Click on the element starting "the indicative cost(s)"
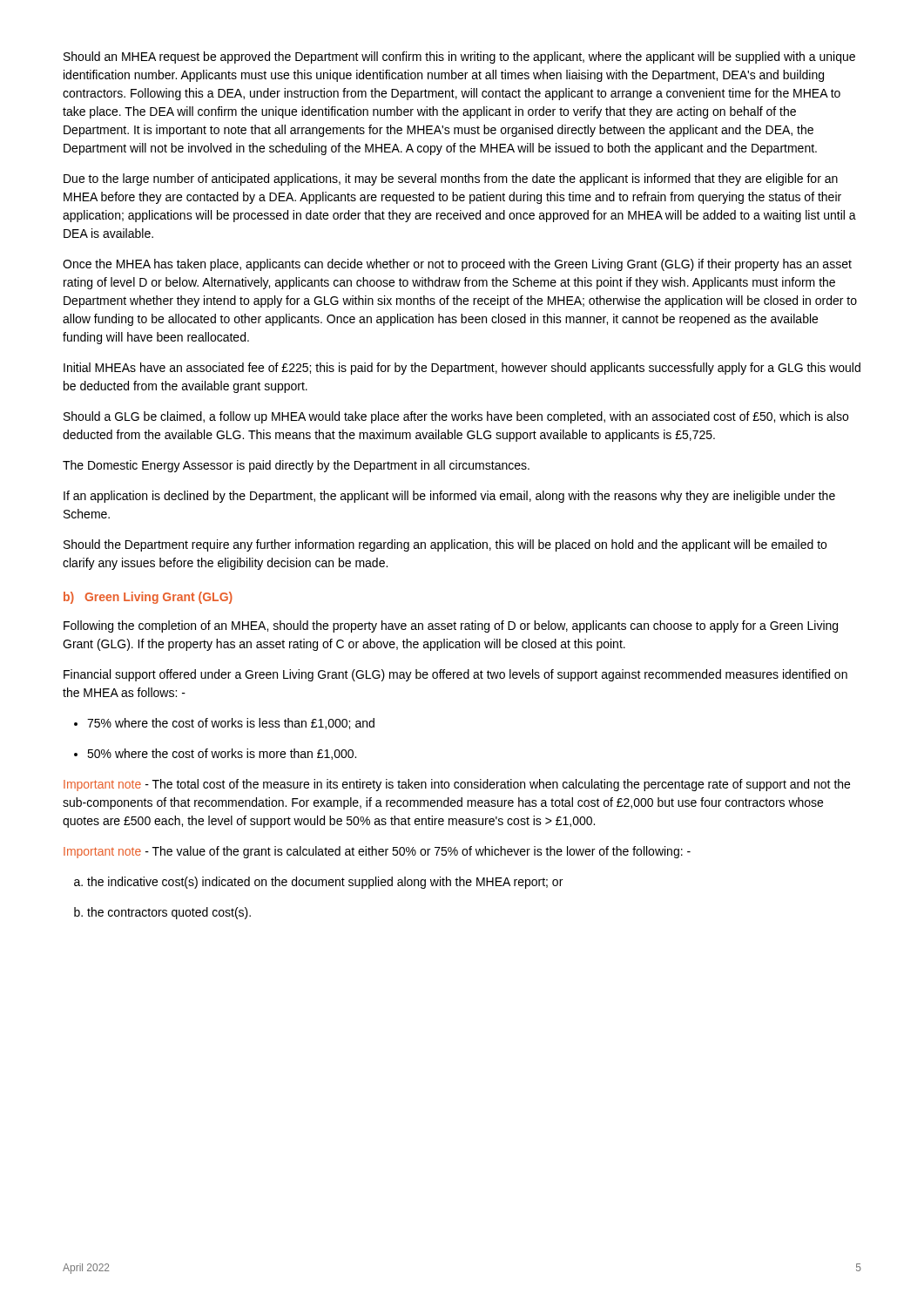This screenshot has width=924, height=1307. (474, 882)
